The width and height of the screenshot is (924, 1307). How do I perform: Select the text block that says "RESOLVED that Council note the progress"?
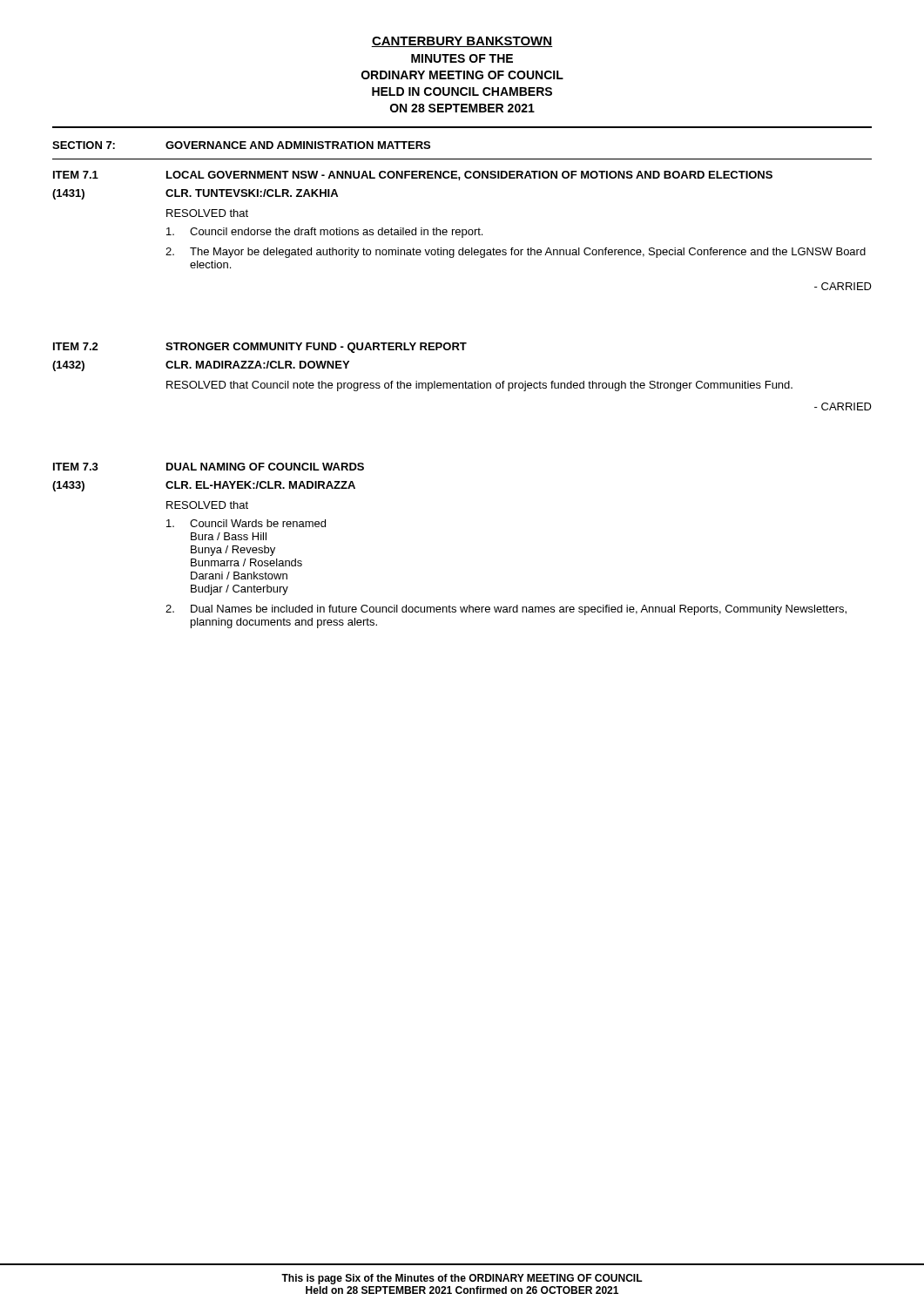[479, 385]
